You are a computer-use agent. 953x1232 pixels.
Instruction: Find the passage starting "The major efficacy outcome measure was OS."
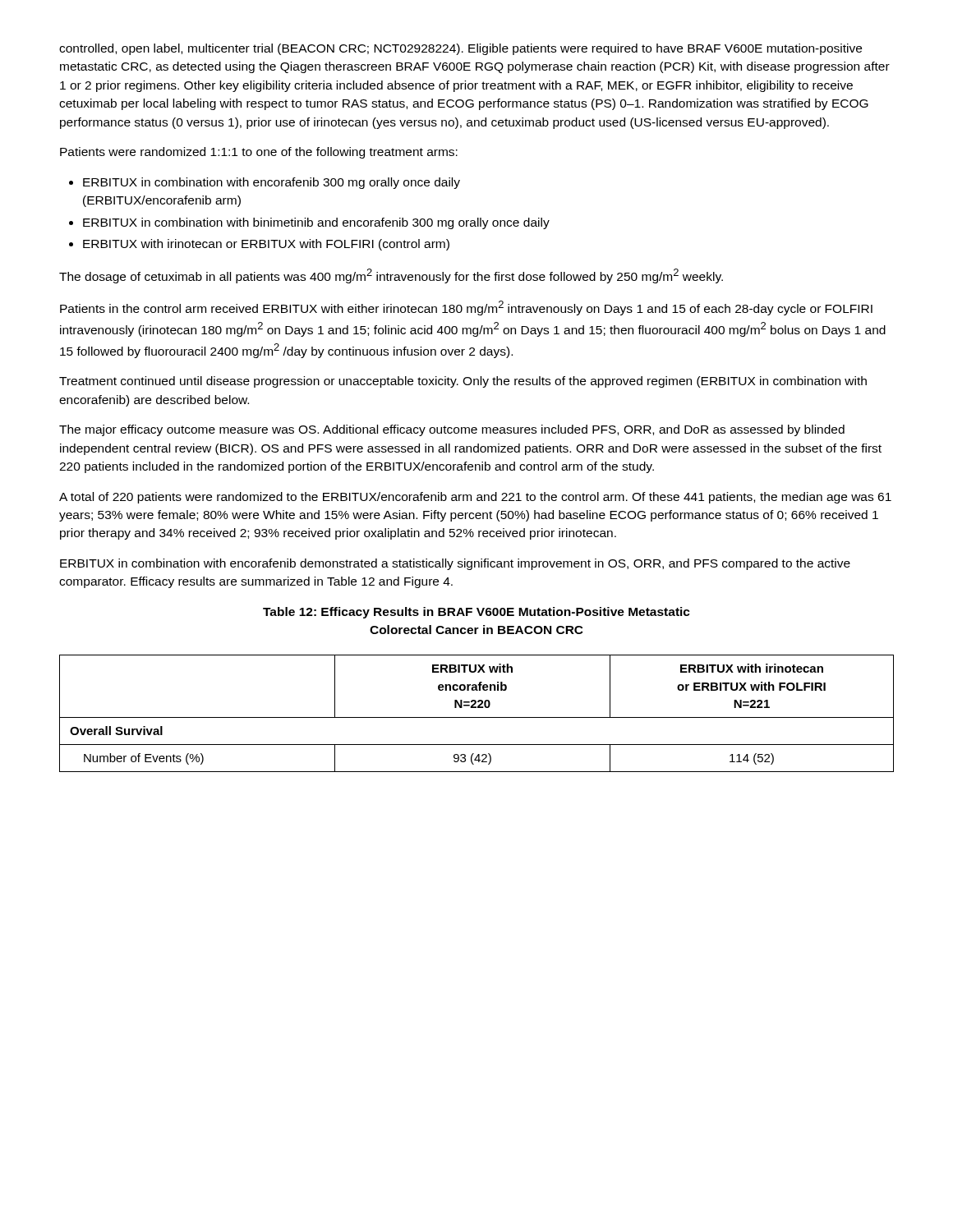point(470,448)
